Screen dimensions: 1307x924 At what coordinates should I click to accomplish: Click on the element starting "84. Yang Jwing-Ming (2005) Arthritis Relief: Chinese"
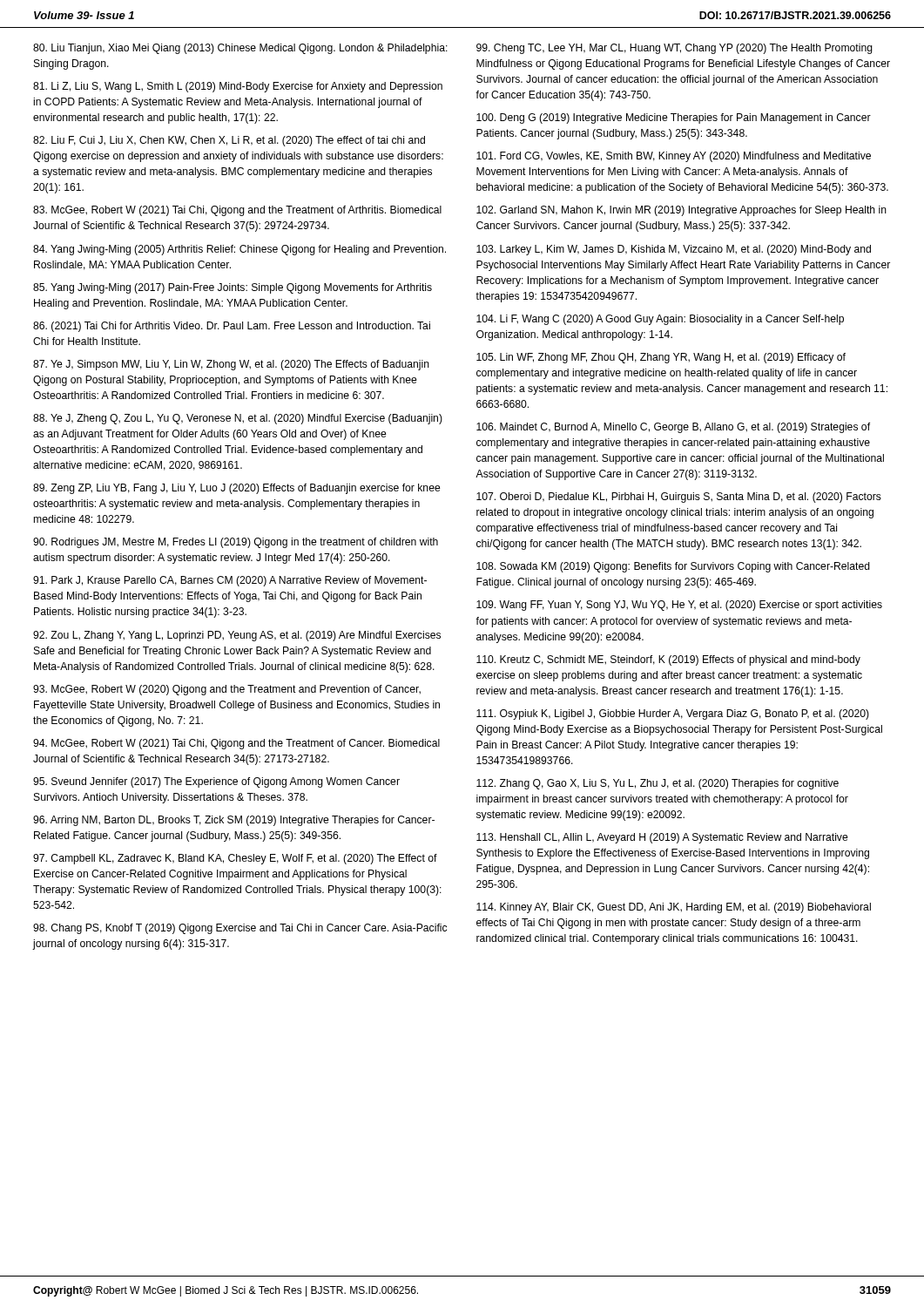point(240,257)
